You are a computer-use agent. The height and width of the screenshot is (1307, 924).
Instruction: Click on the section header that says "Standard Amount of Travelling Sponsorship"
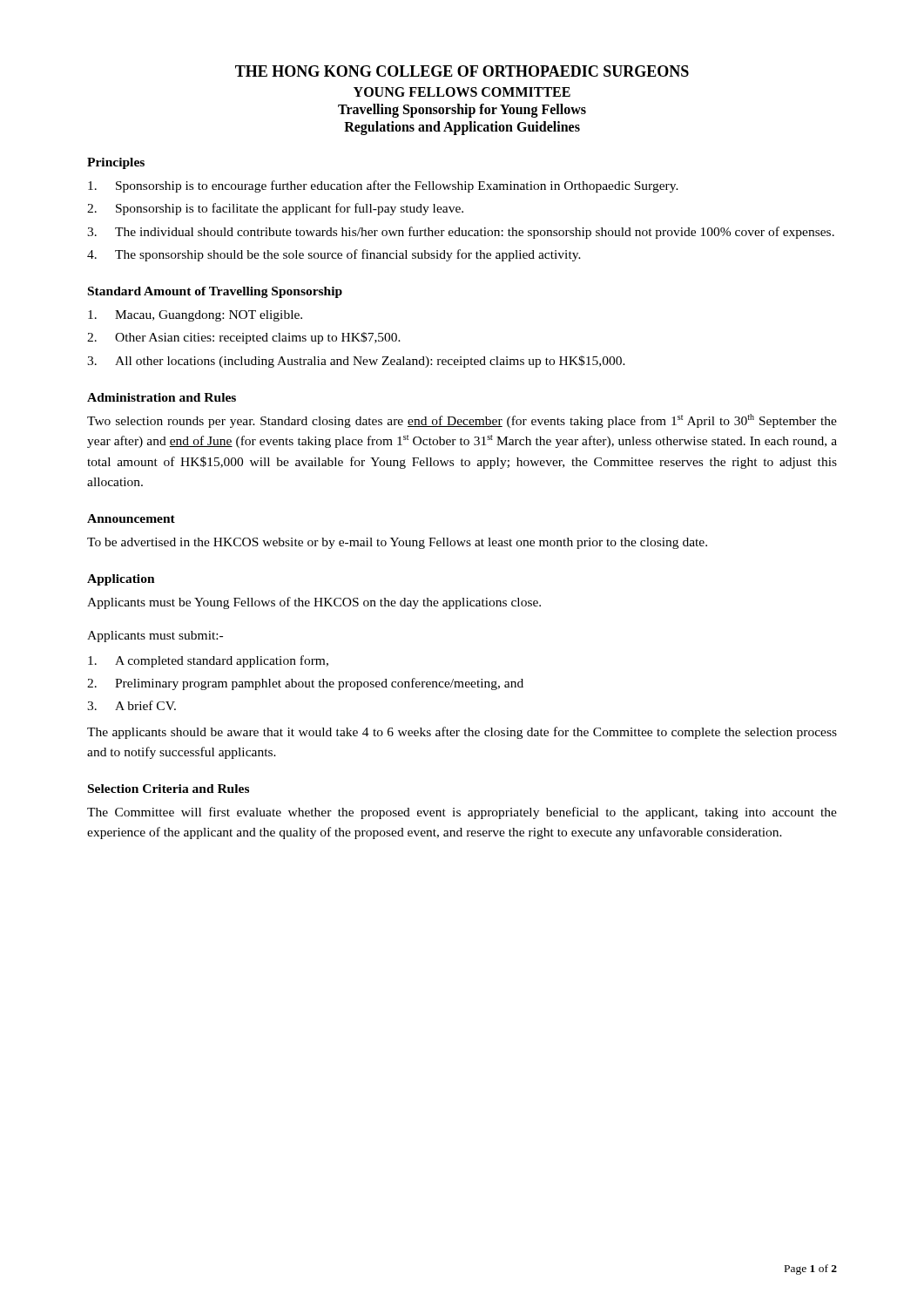point(215,292)
